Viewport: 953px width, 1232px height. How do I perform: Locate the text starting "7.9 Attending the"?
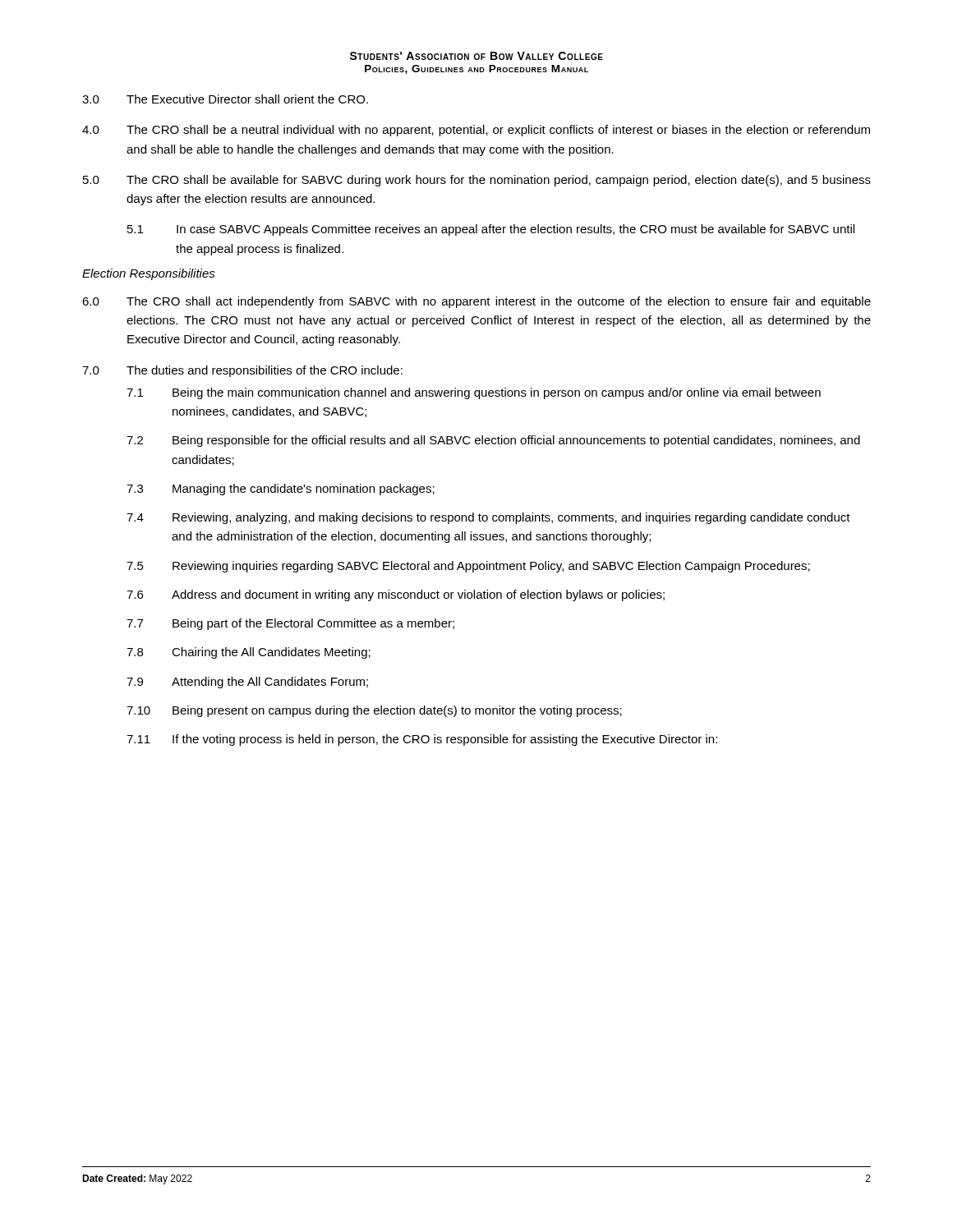click(x=247, y=683)
